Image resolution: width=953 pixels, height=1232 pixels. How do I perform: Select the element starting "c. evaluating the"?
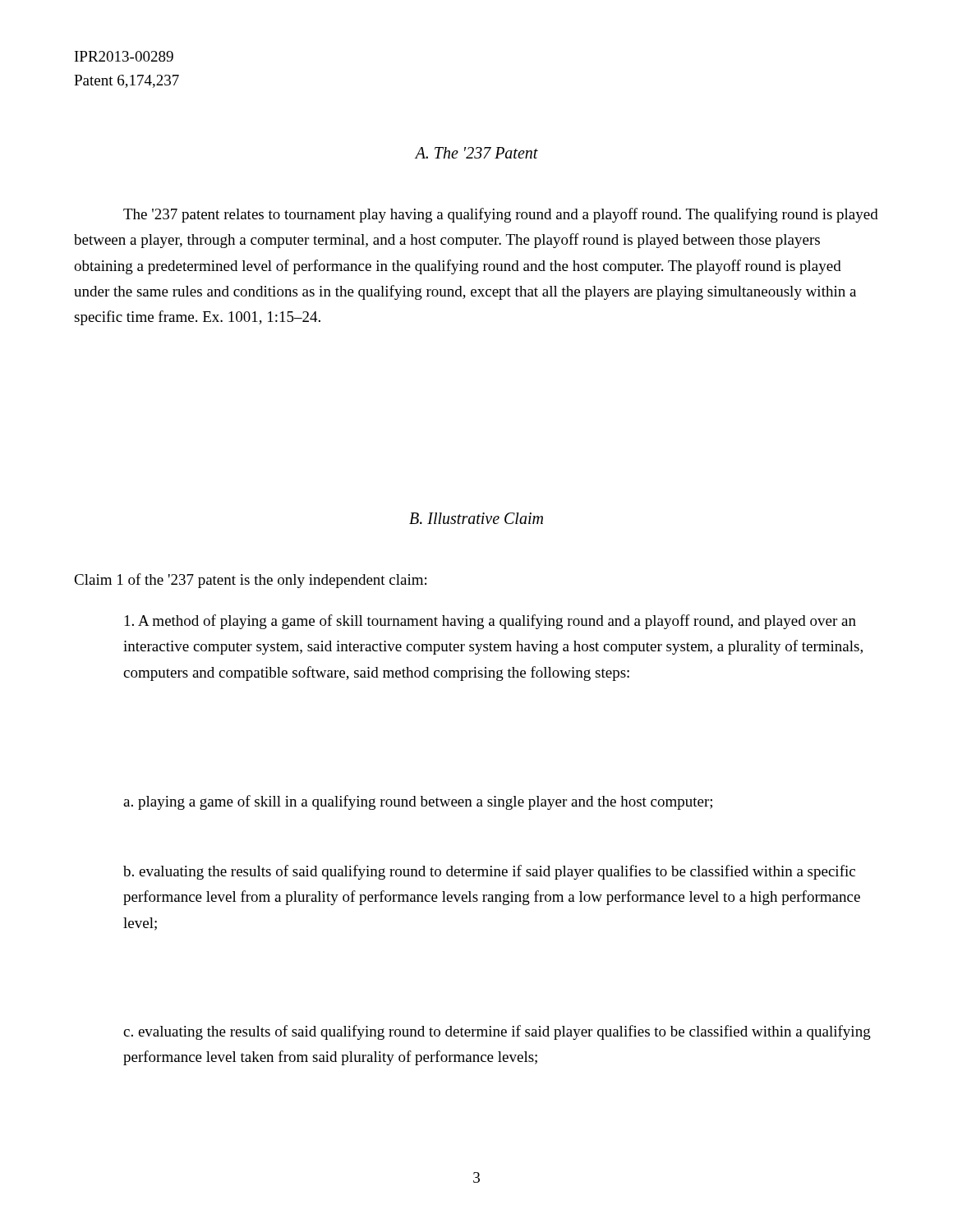pos(501,1044)
